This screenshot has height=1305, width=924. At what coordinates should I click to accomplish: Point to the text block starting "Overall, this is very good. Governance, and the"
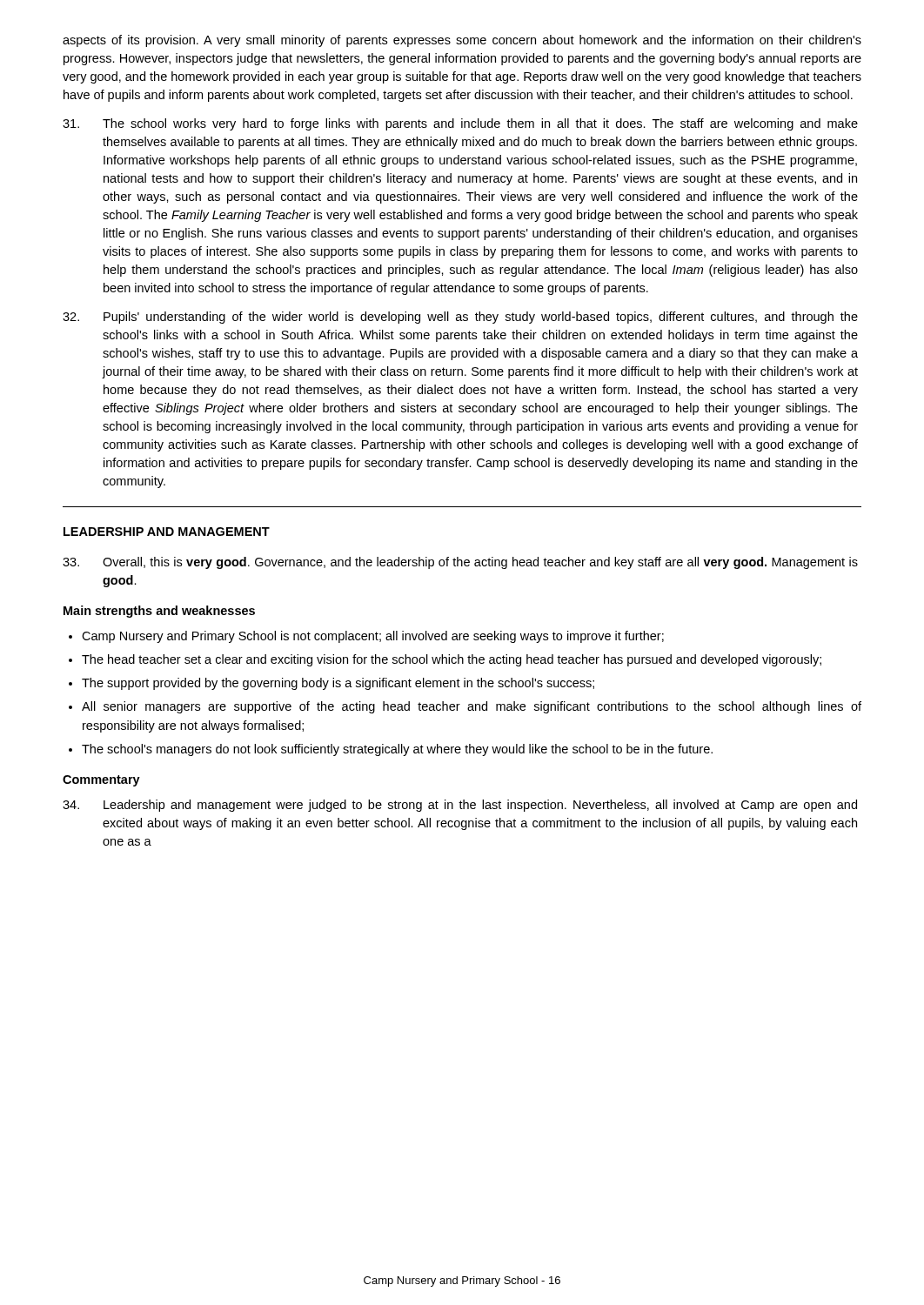point(462,572)
